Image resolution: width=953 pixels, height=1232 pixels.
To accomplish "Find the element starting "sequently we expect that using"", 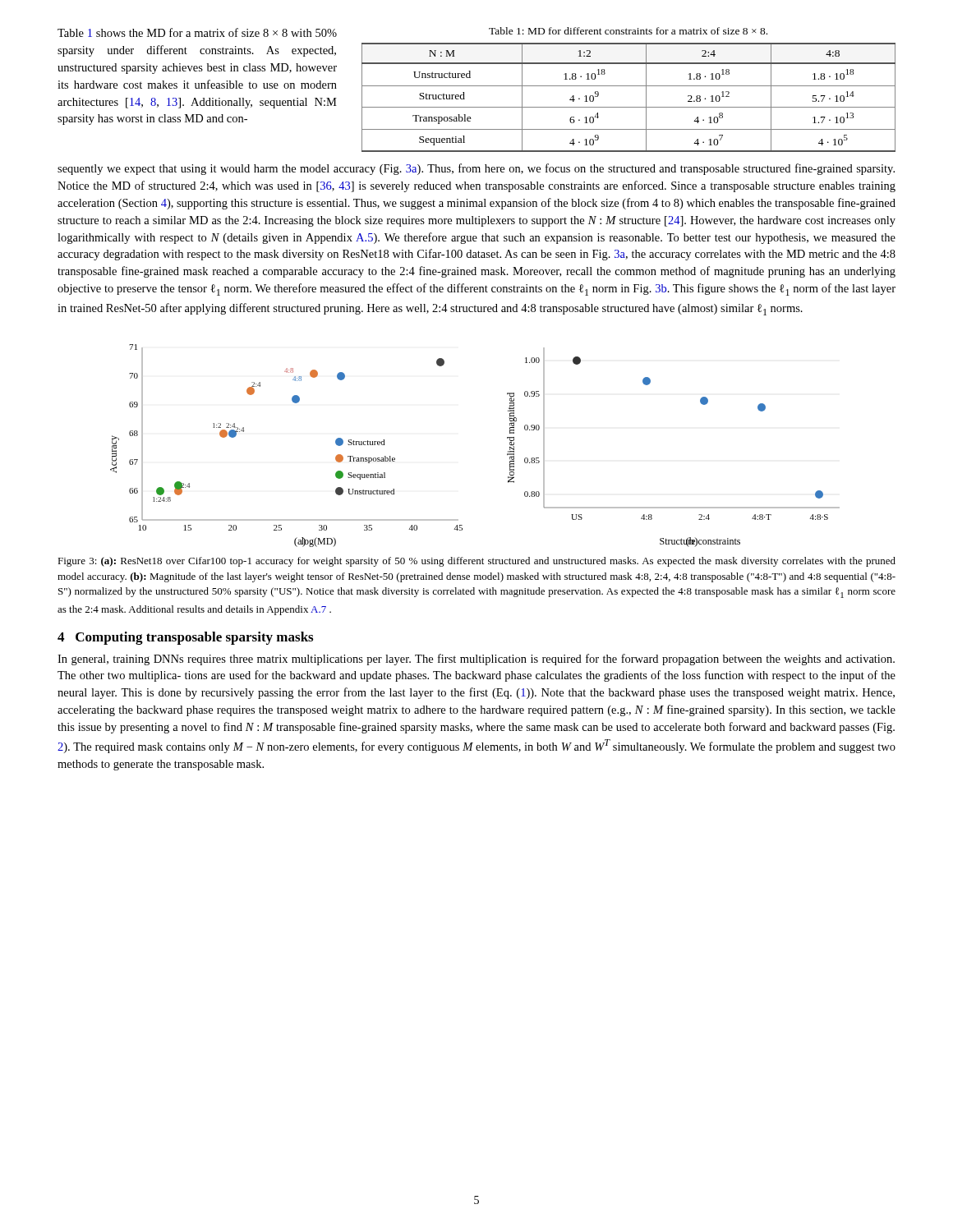I will tap(476, 240).
